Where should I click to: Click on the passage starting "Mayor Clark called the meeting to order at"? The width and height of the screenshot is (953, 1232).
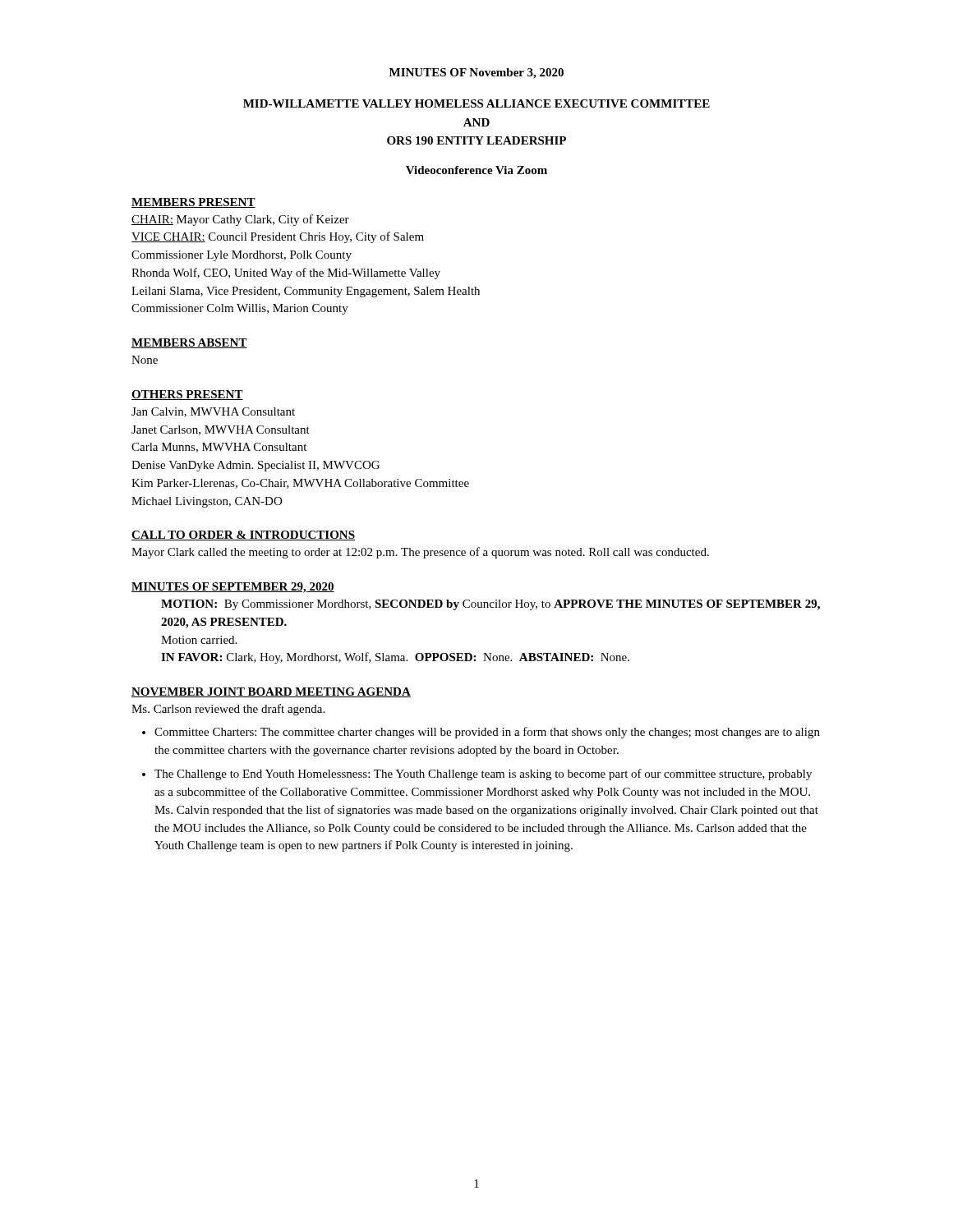pos(421,552)
